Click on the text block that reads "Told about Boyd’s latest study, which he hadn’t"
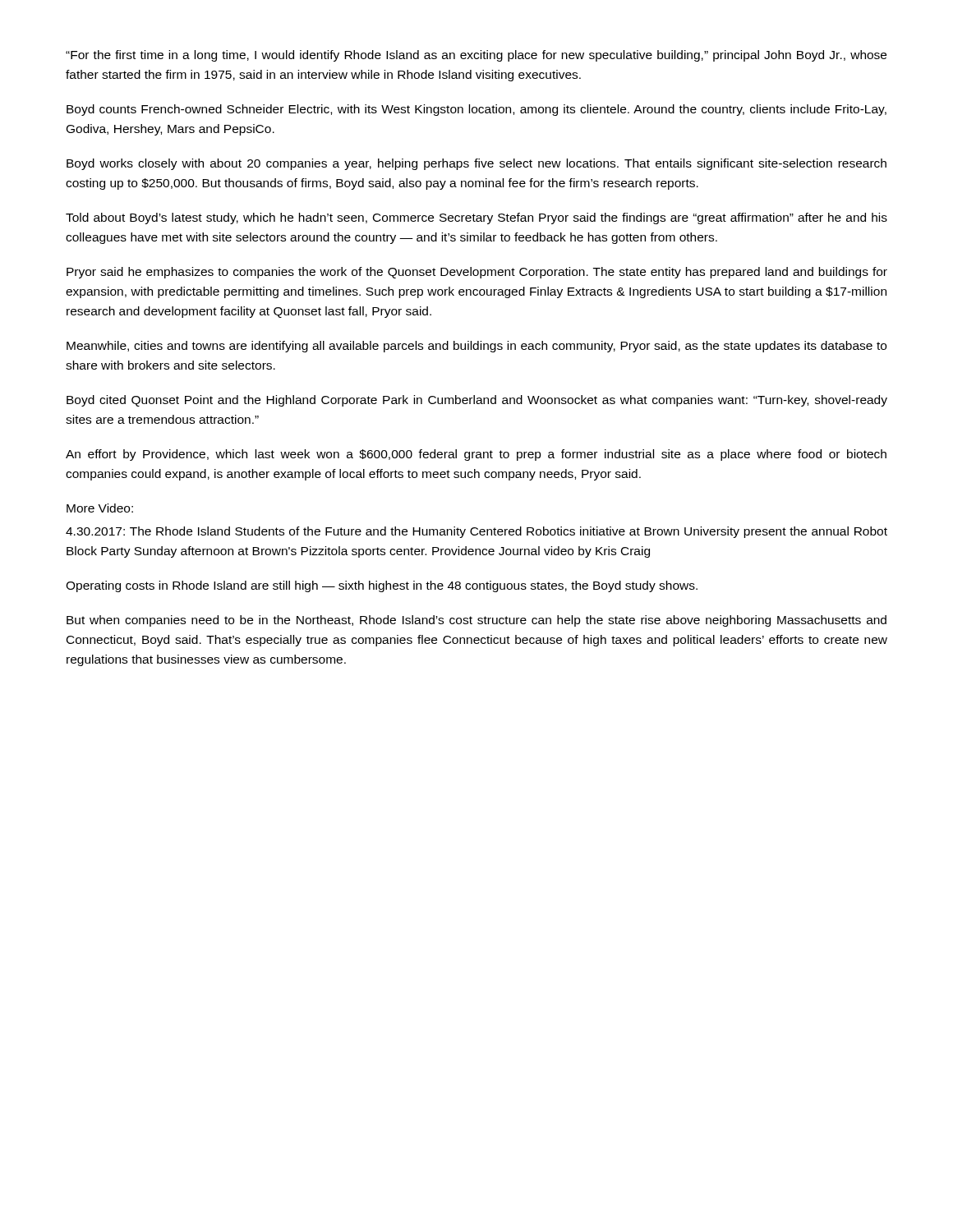The height and width of the screenshot is (1232, 953). [476, 227]
